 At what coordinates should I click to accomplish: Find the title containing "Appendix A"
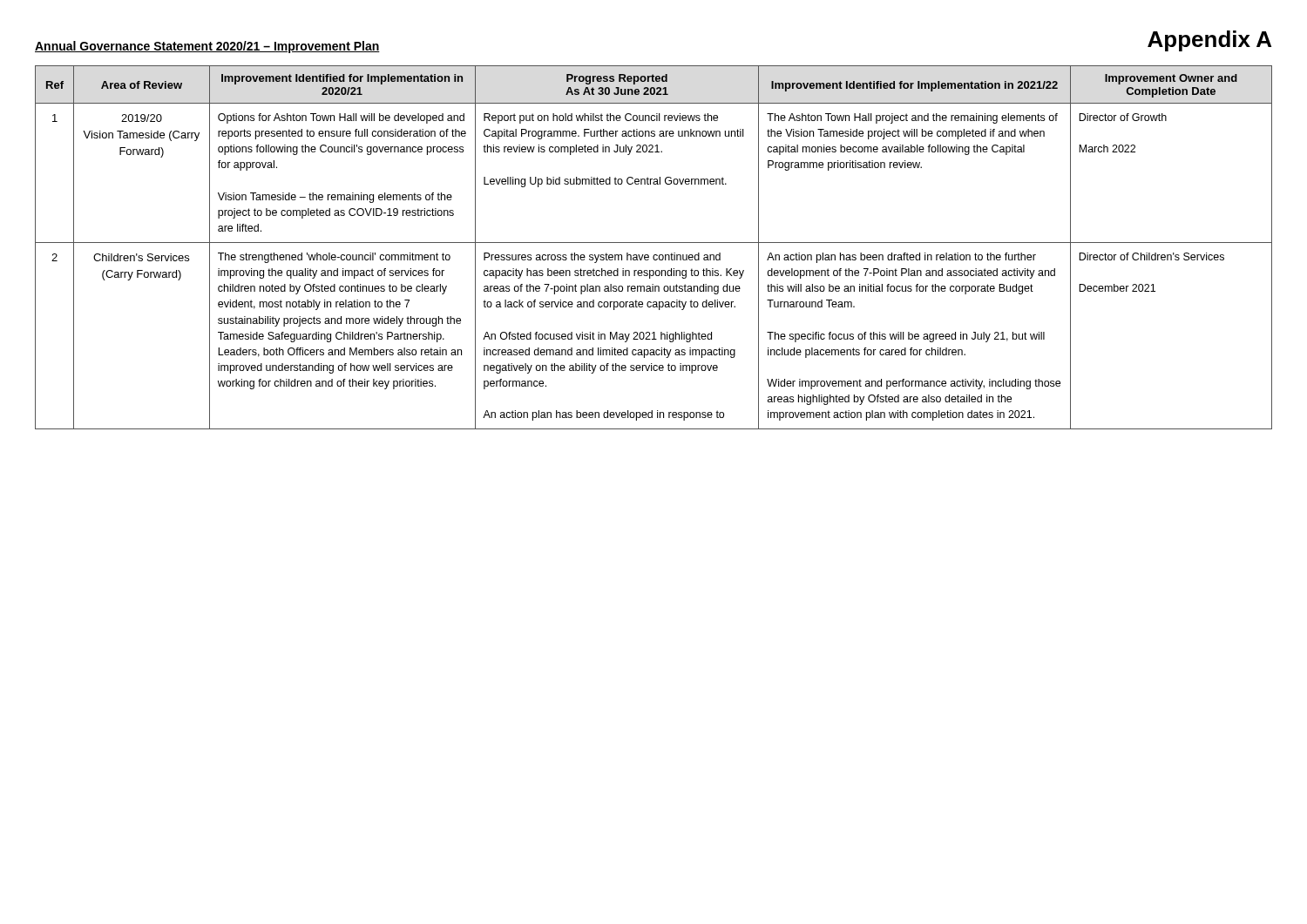[x=1210, y=39]
